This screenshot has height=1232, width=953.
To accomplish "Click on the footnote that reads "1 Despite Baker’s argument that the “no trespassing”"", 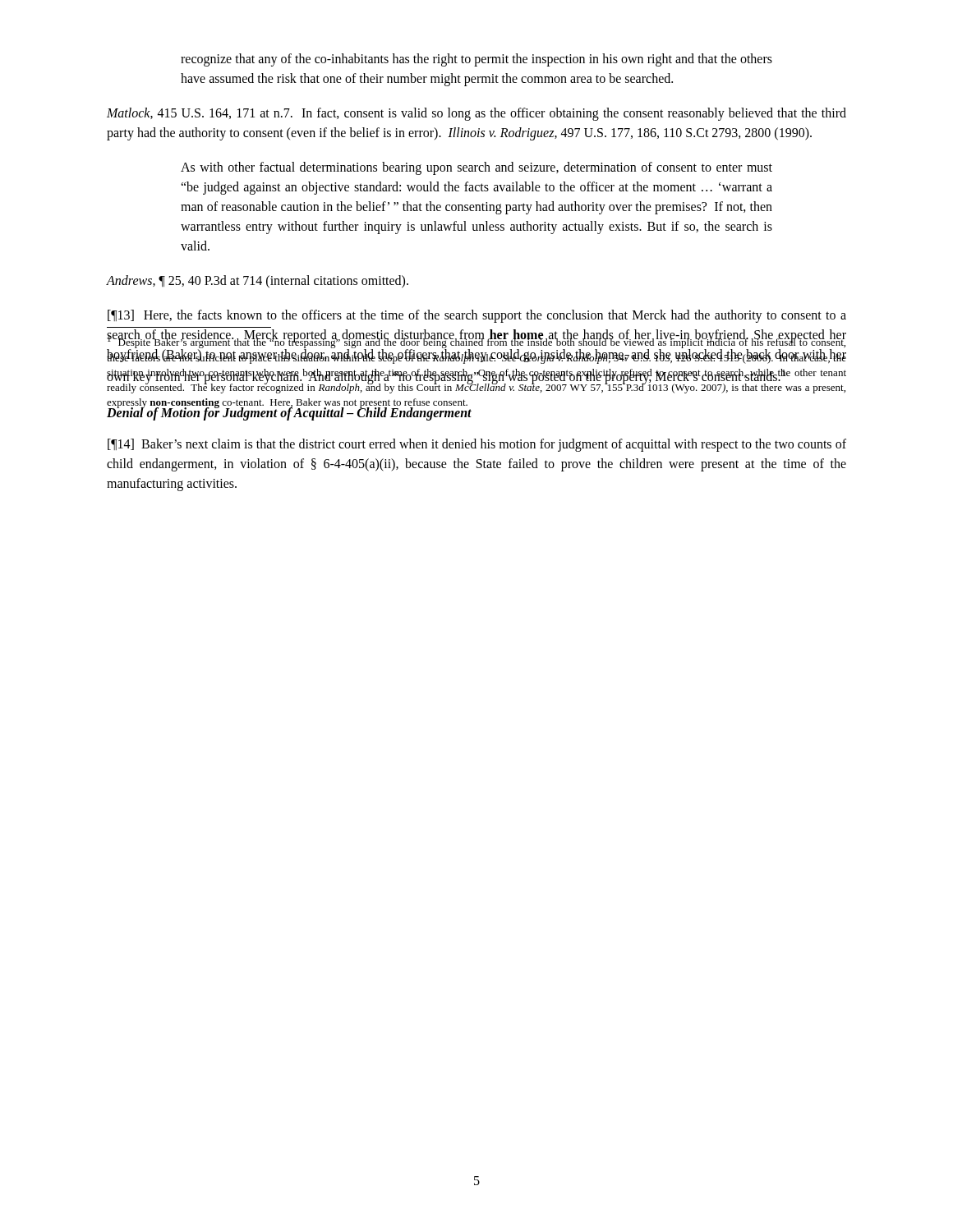I will pos(476,371).
